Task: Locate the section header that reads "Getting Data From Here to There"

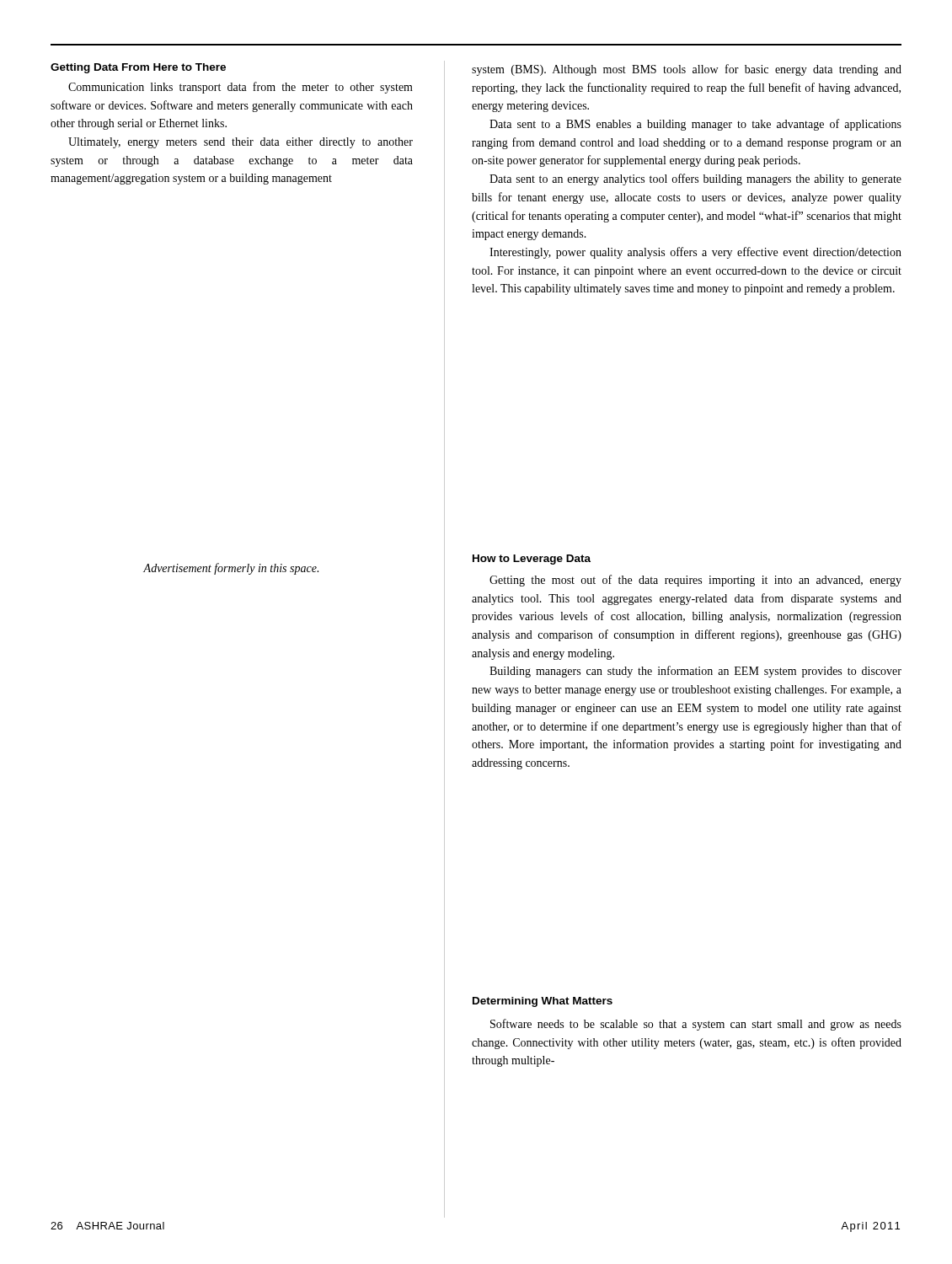Action: click(x=138, y=67)
